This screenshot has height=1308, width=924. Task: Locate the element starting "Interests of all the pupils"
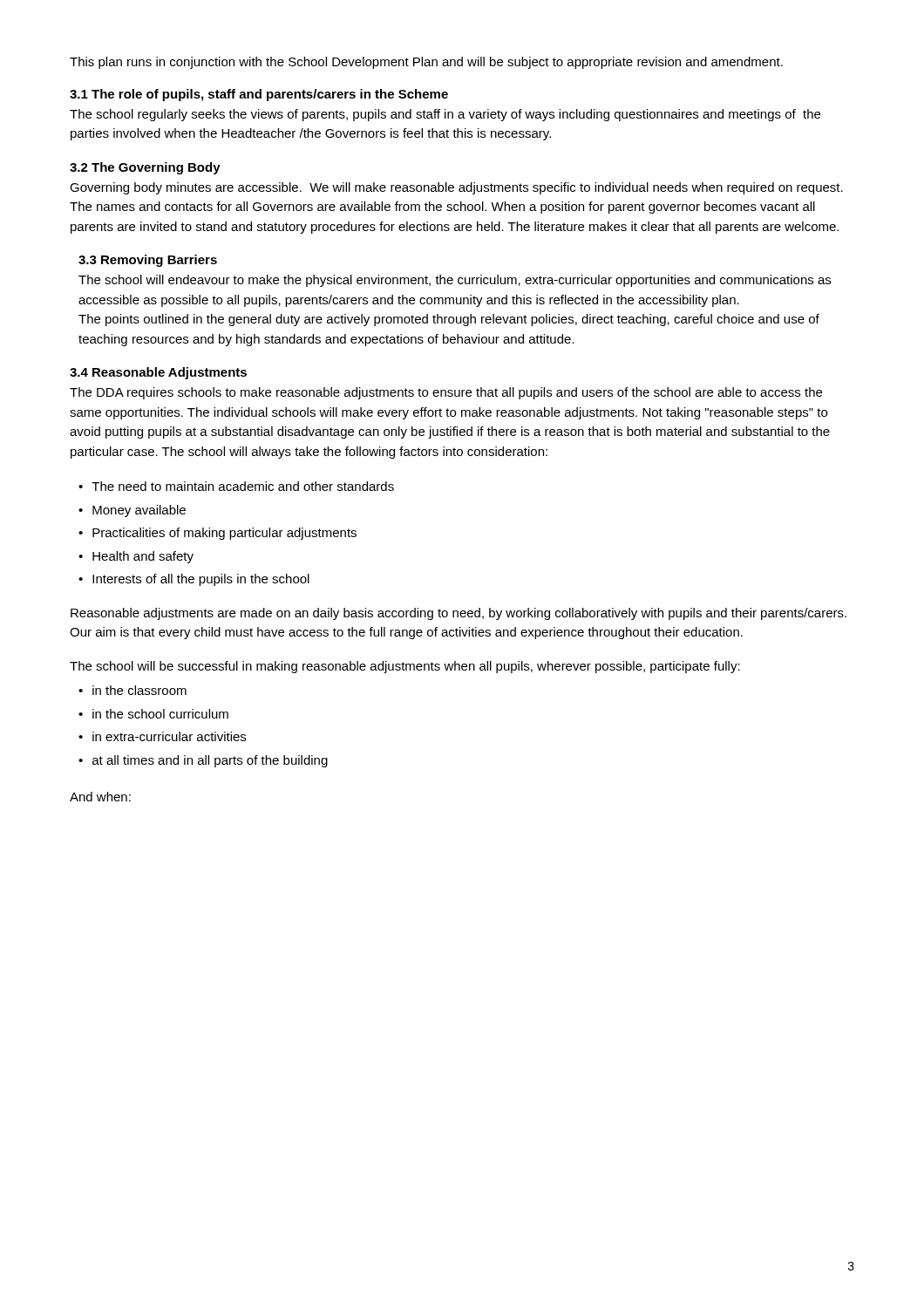pos(201,579)
